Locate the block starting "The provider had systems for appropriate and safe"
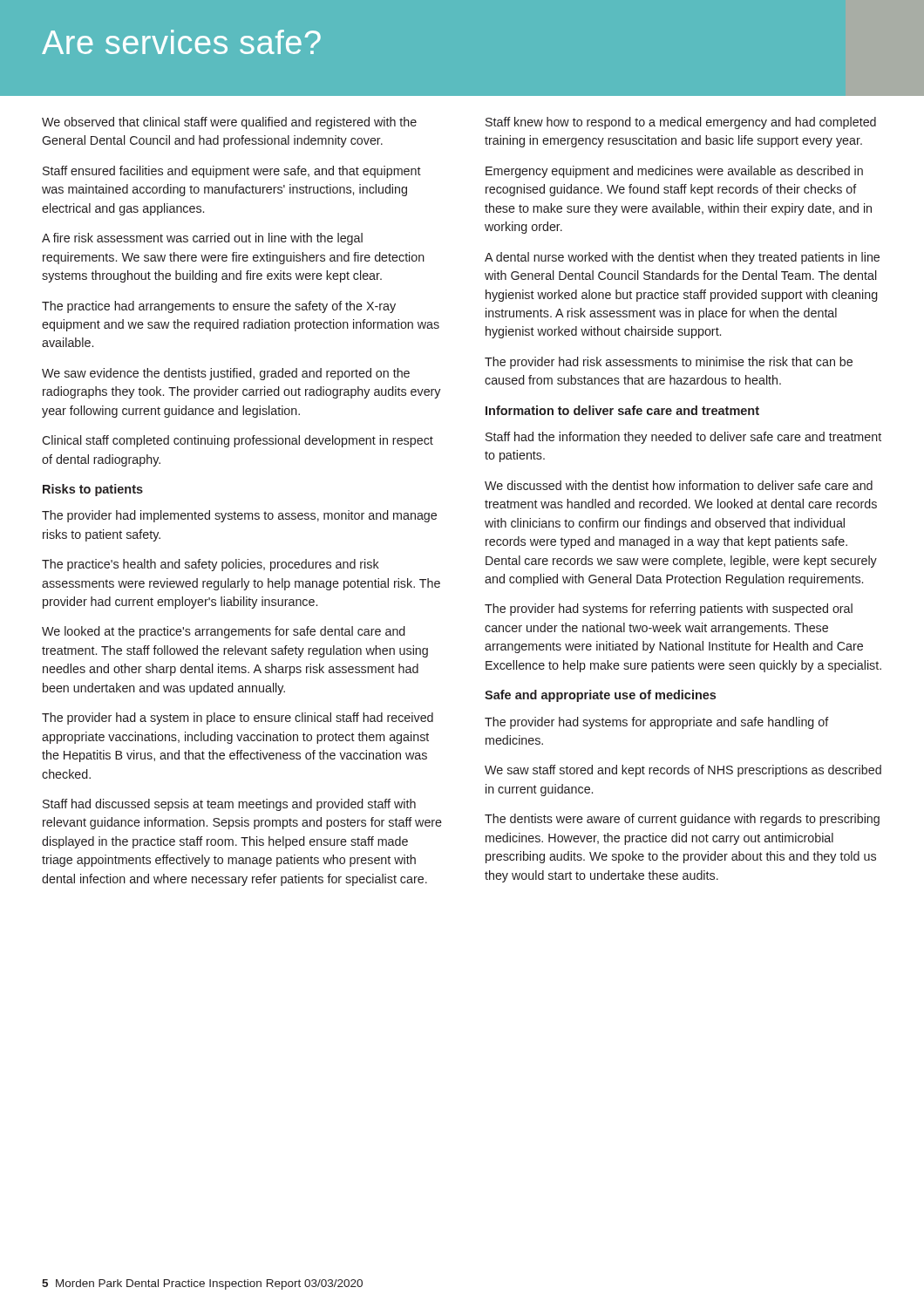Viewport: 924px width, 1308px height. click(x=656, y=731)
